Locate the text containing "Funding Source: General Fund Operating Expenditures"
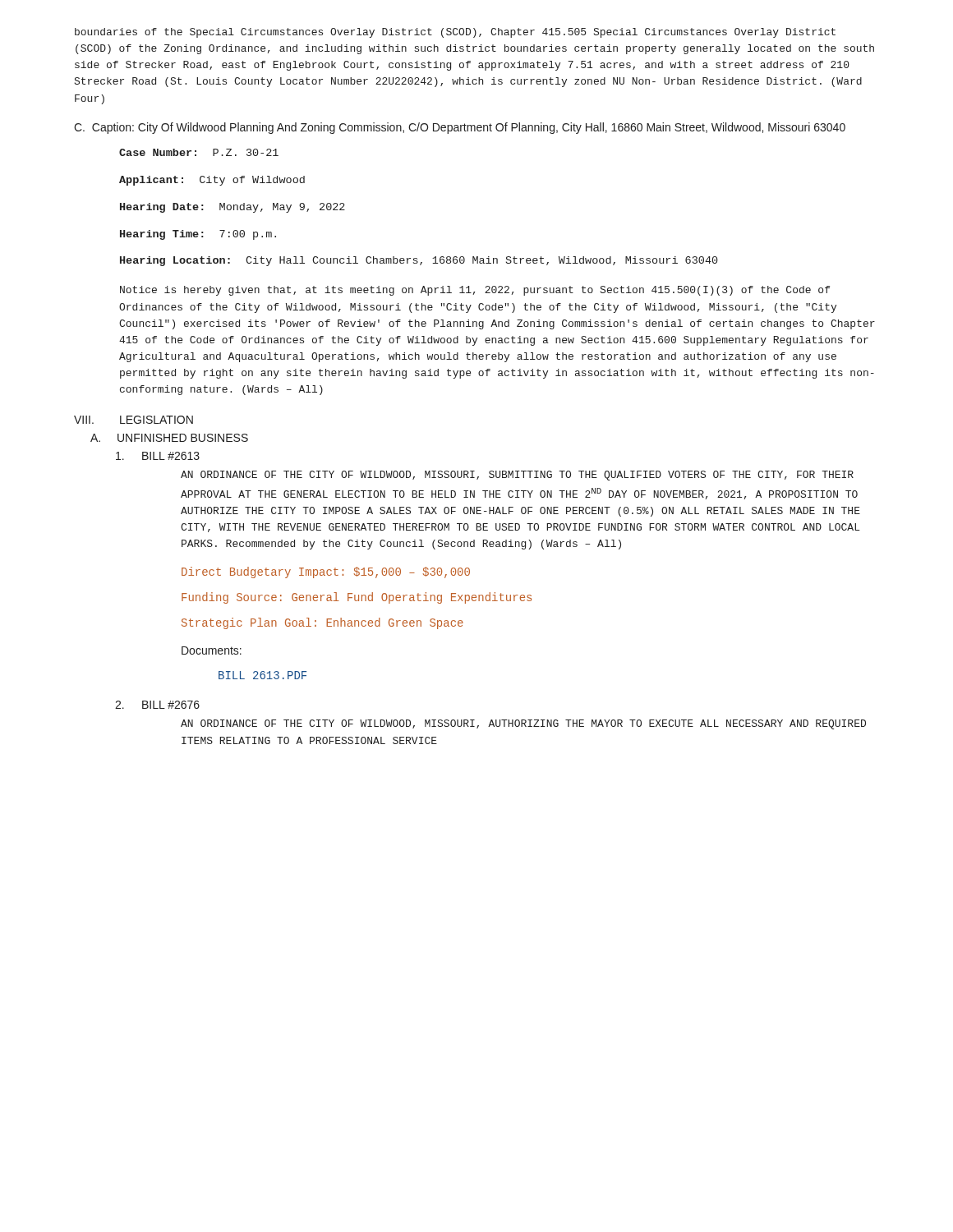This screenshot has width=953, height=1232. (530, 599)
